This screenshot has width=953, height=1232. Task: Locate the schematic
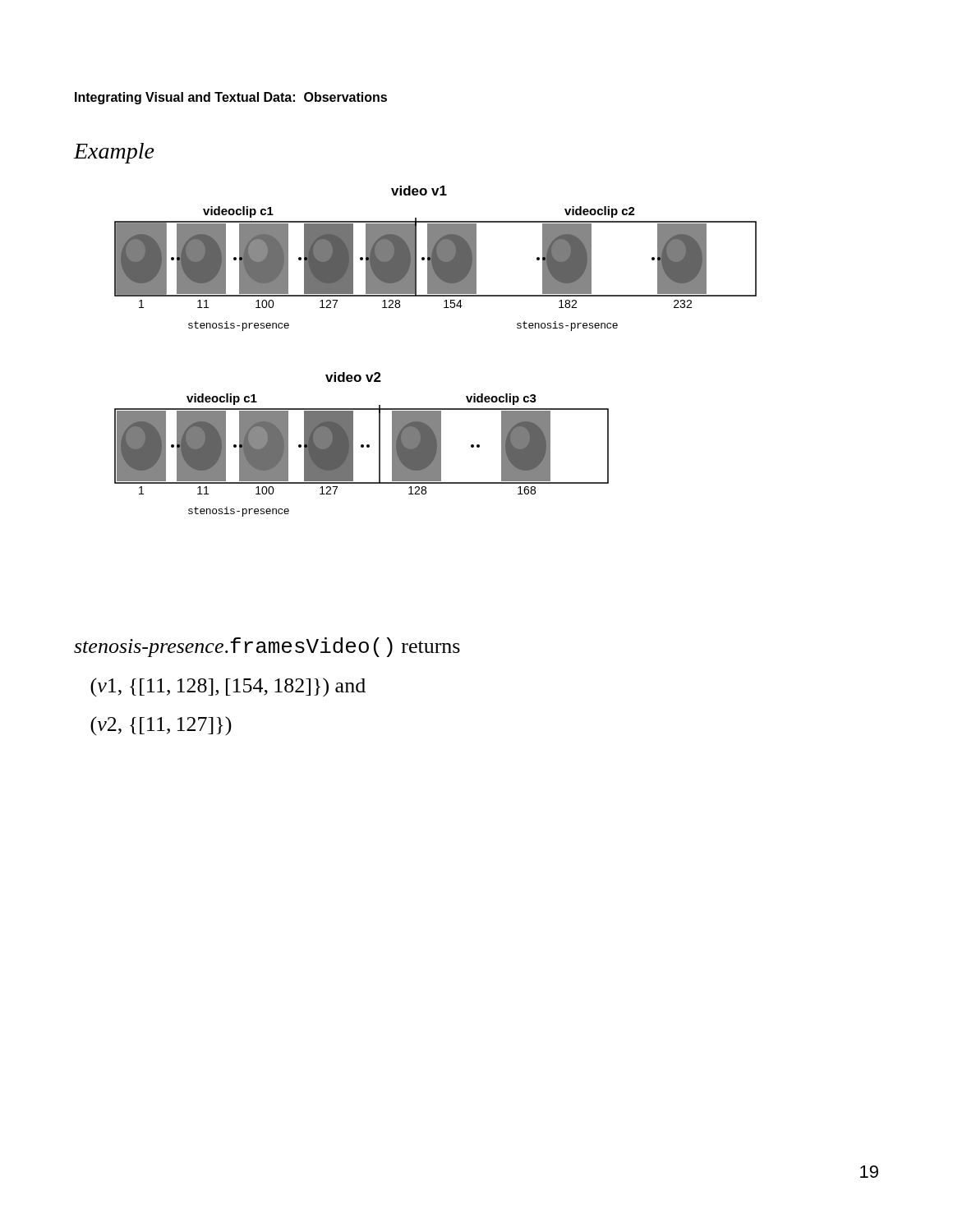(x=476, y=388)
